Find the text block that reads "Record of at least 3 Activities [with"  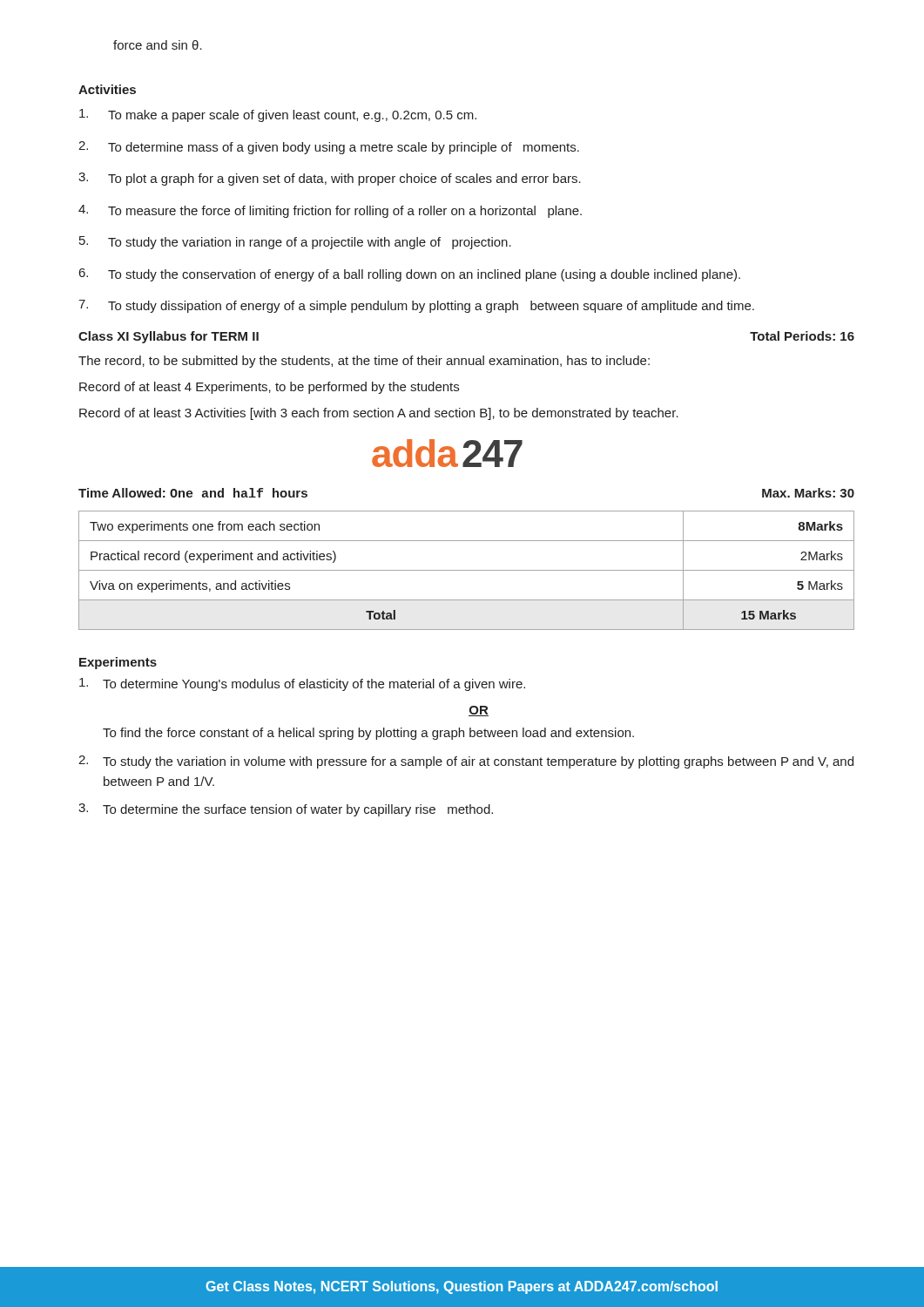[x=379, y=412]
